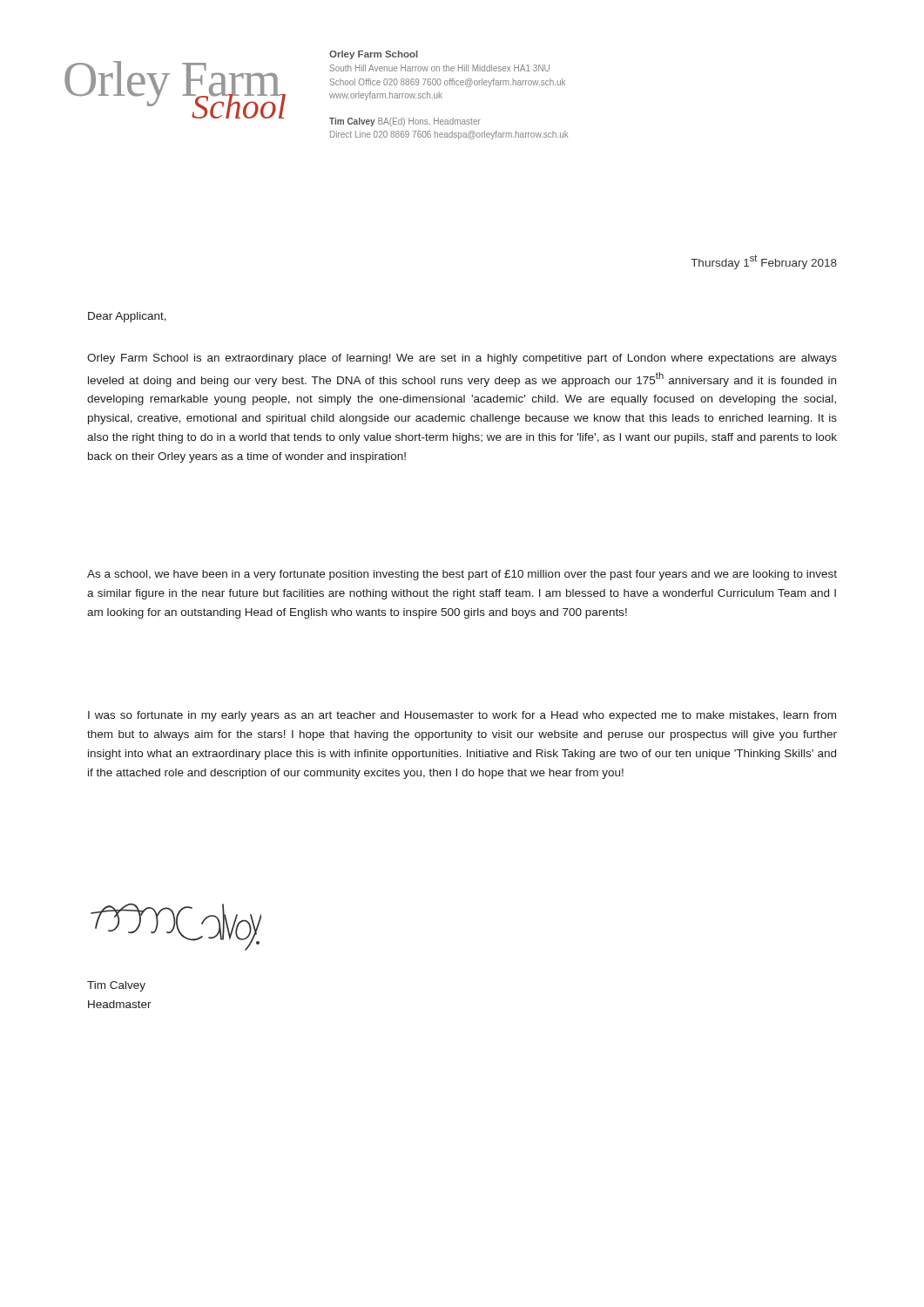Click on the text block starting "Dear Applicant,"

(x=127, y=316)
